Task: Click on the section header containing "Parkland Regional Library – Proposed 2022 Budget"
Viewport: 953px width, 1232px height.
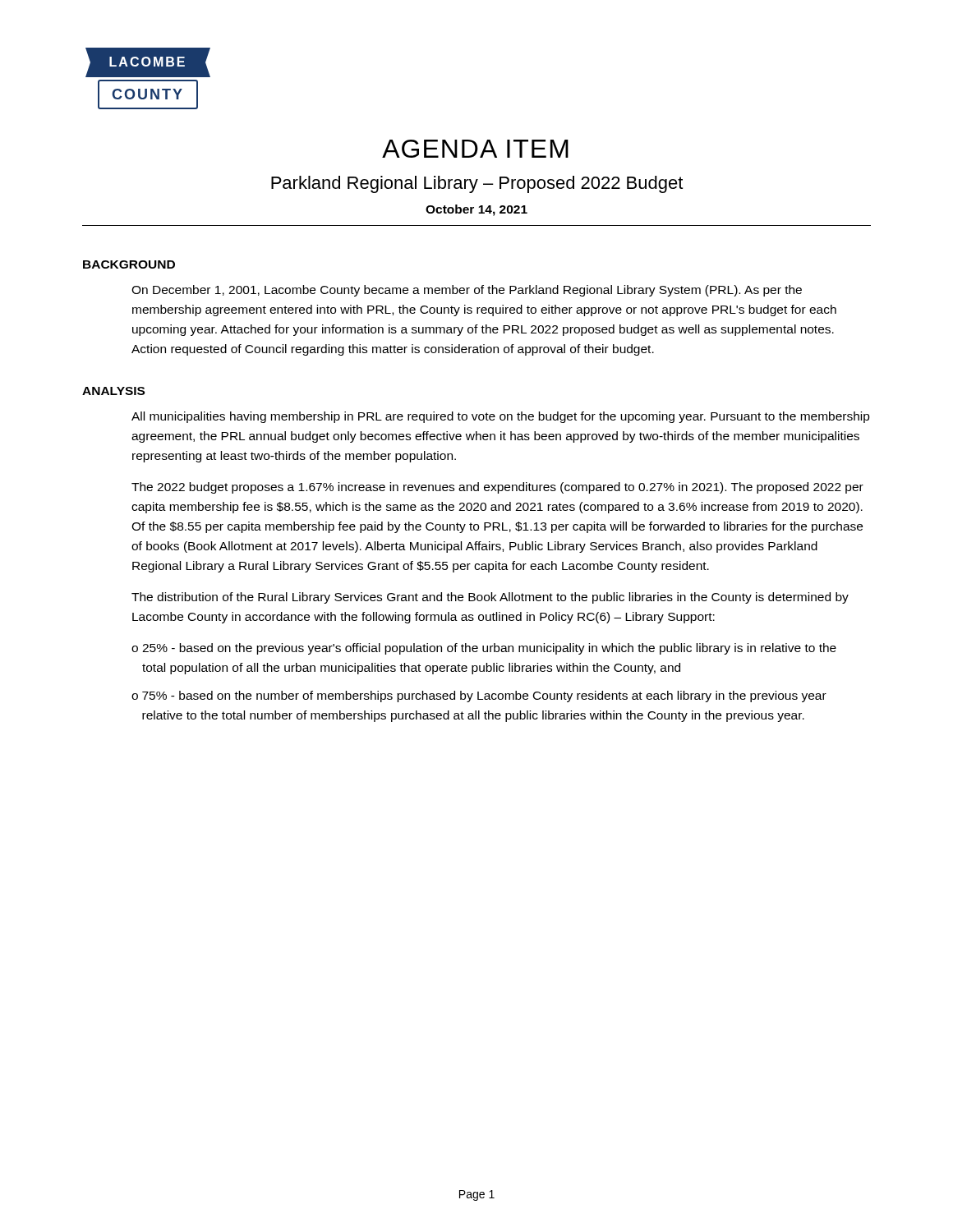Action: click(x=476, y=183)
